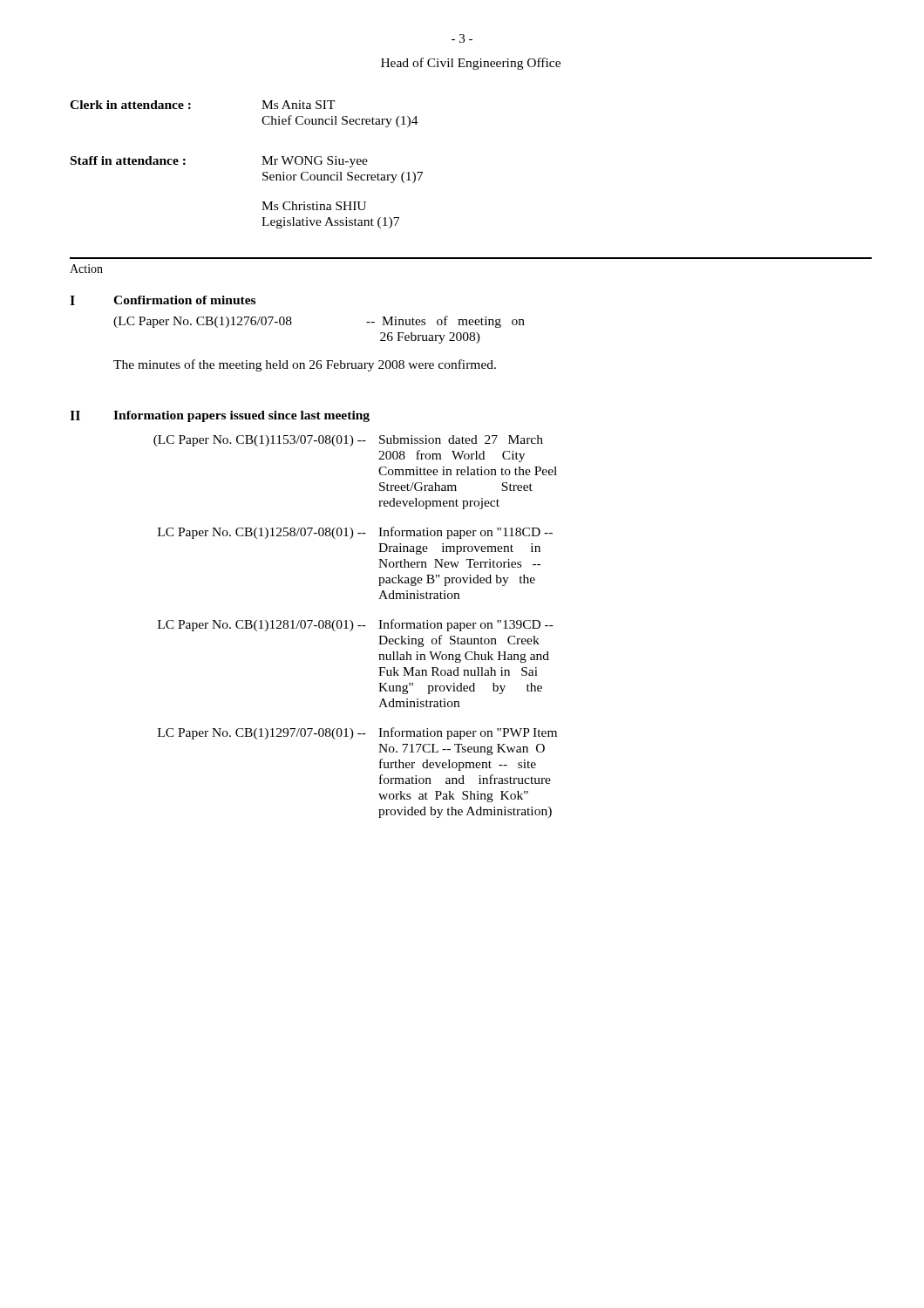The width and height of the screenshot is (924, 1308).
Task: Select the text starting "Information papers issued"
Action: point(241,415)
